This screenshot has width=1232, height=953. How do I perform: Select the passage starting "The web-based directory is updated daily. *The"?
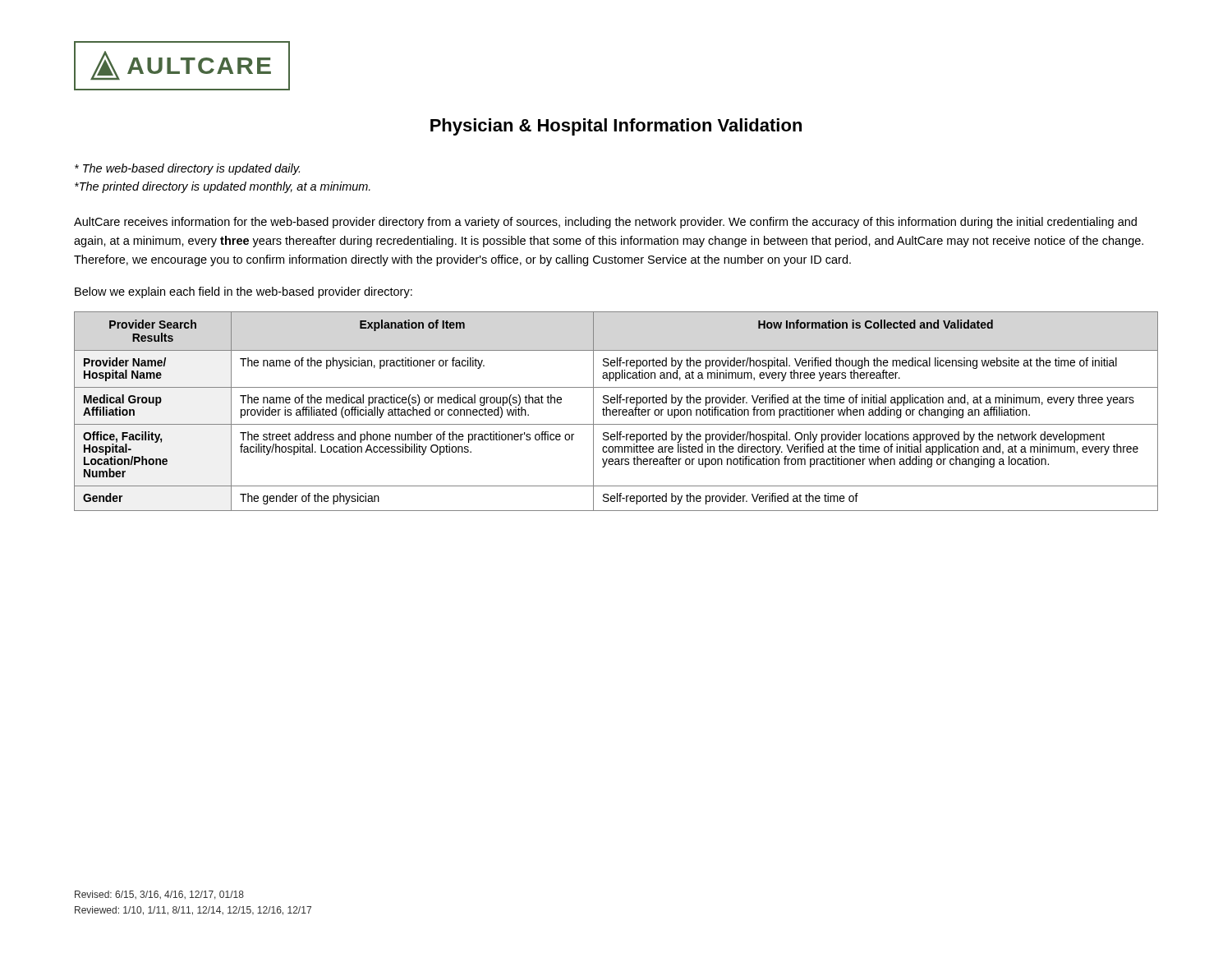(223, 178)
